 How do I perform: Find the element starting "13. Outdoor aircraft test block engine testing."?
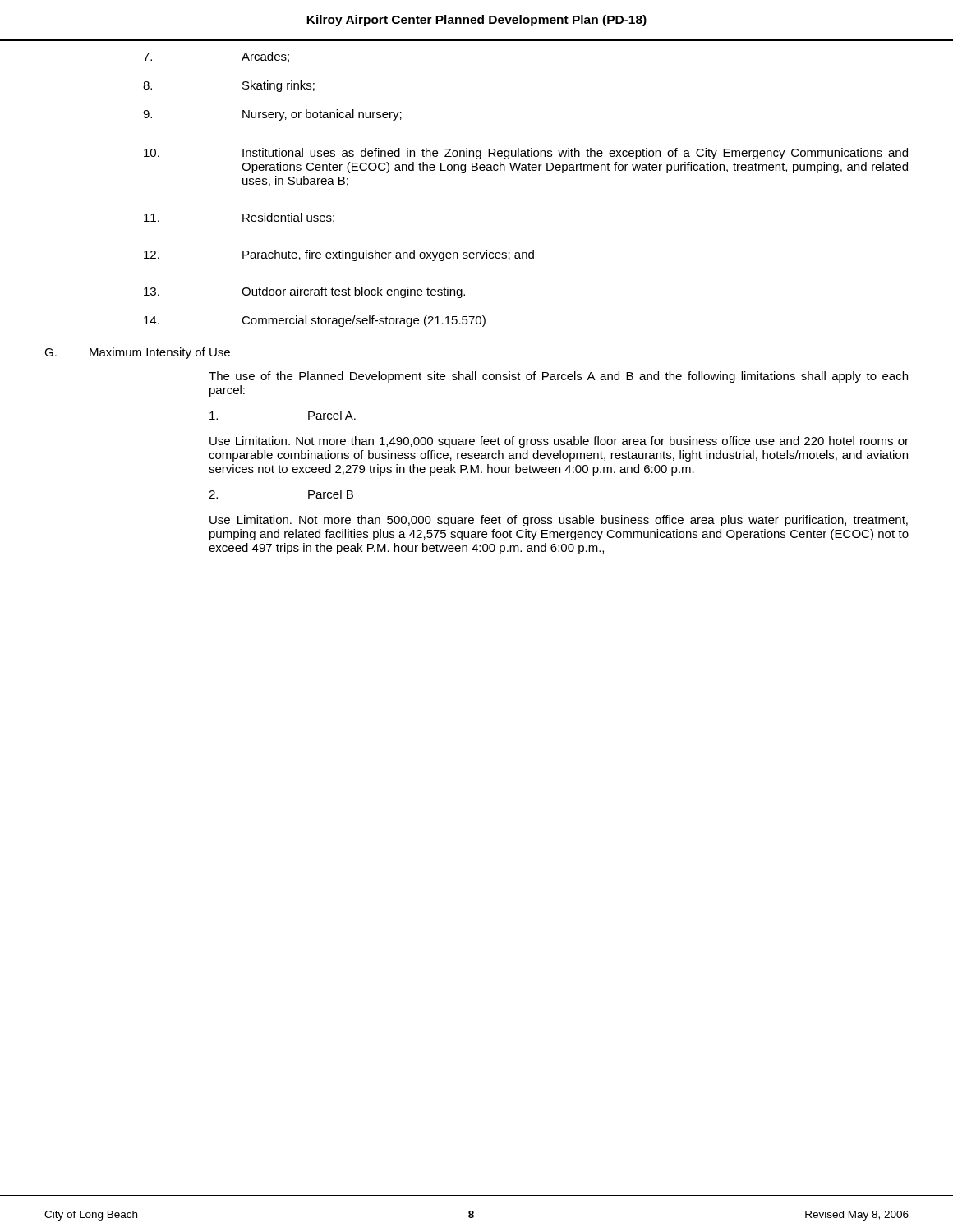coord(304,292)
